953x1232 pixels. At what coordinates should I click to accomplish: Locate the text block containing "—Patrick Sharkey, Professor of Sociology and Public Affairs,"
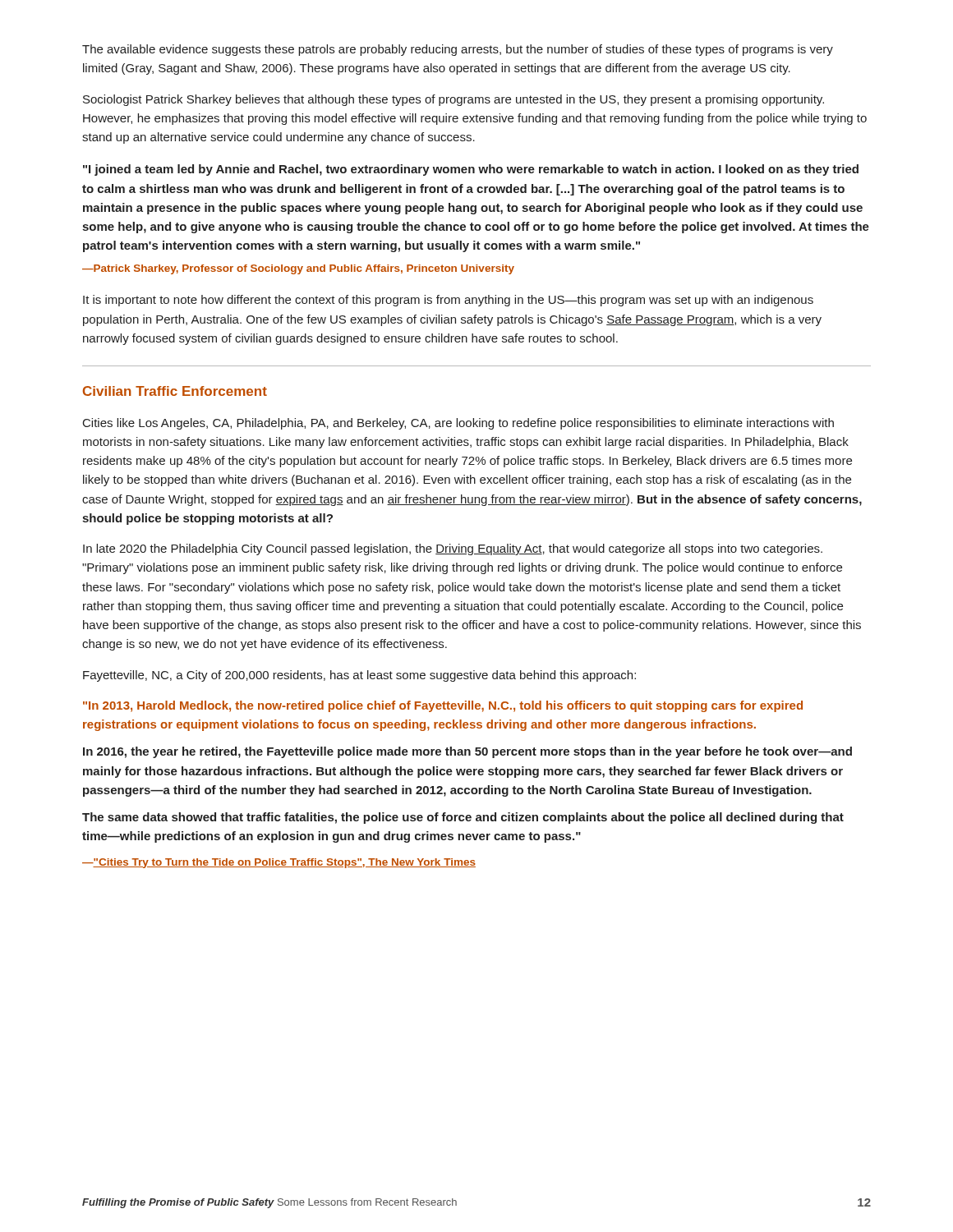[x=476, y=269]
